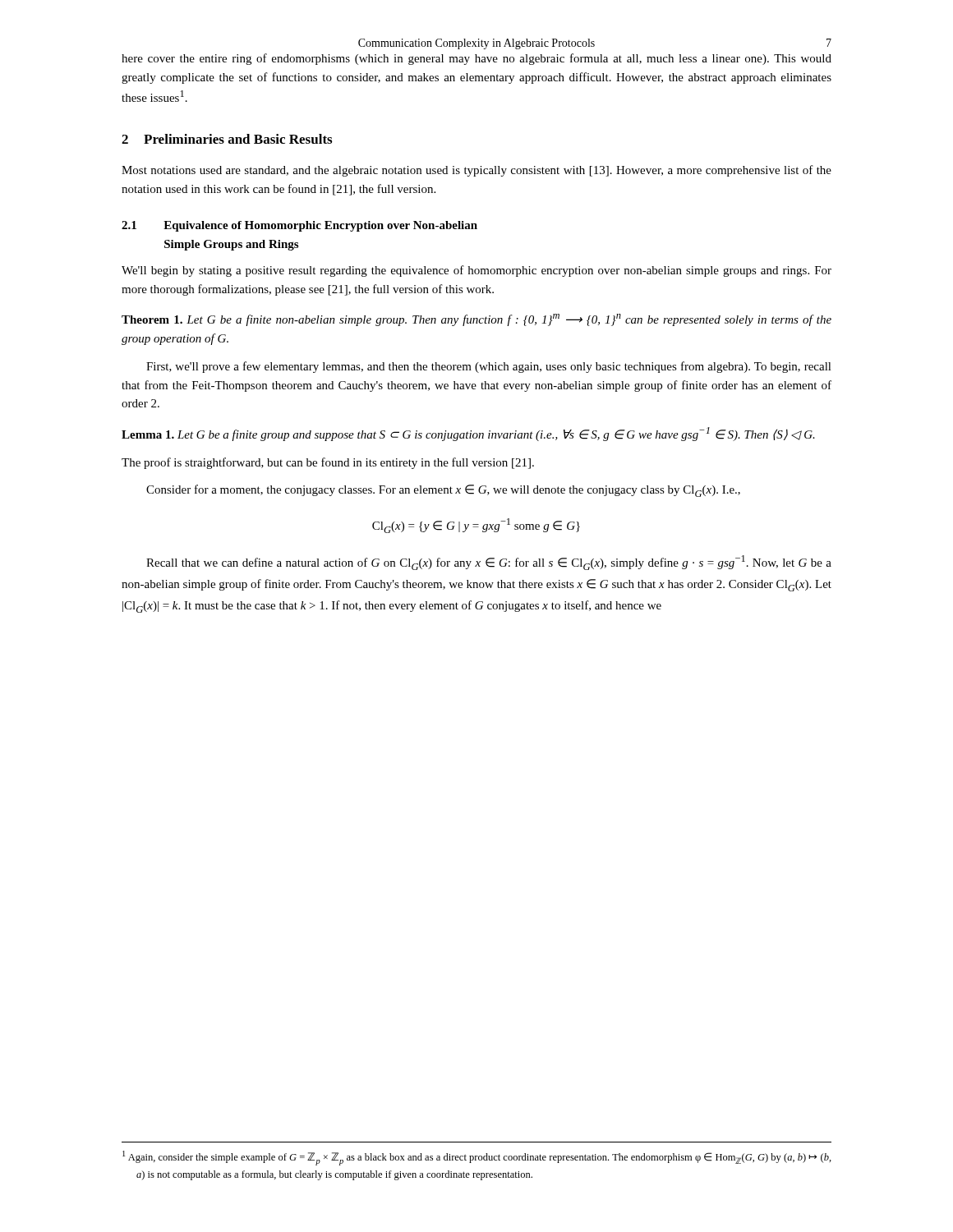
Task: Find the region starting "1 Again, consider the"
Action: [476, 1165]
